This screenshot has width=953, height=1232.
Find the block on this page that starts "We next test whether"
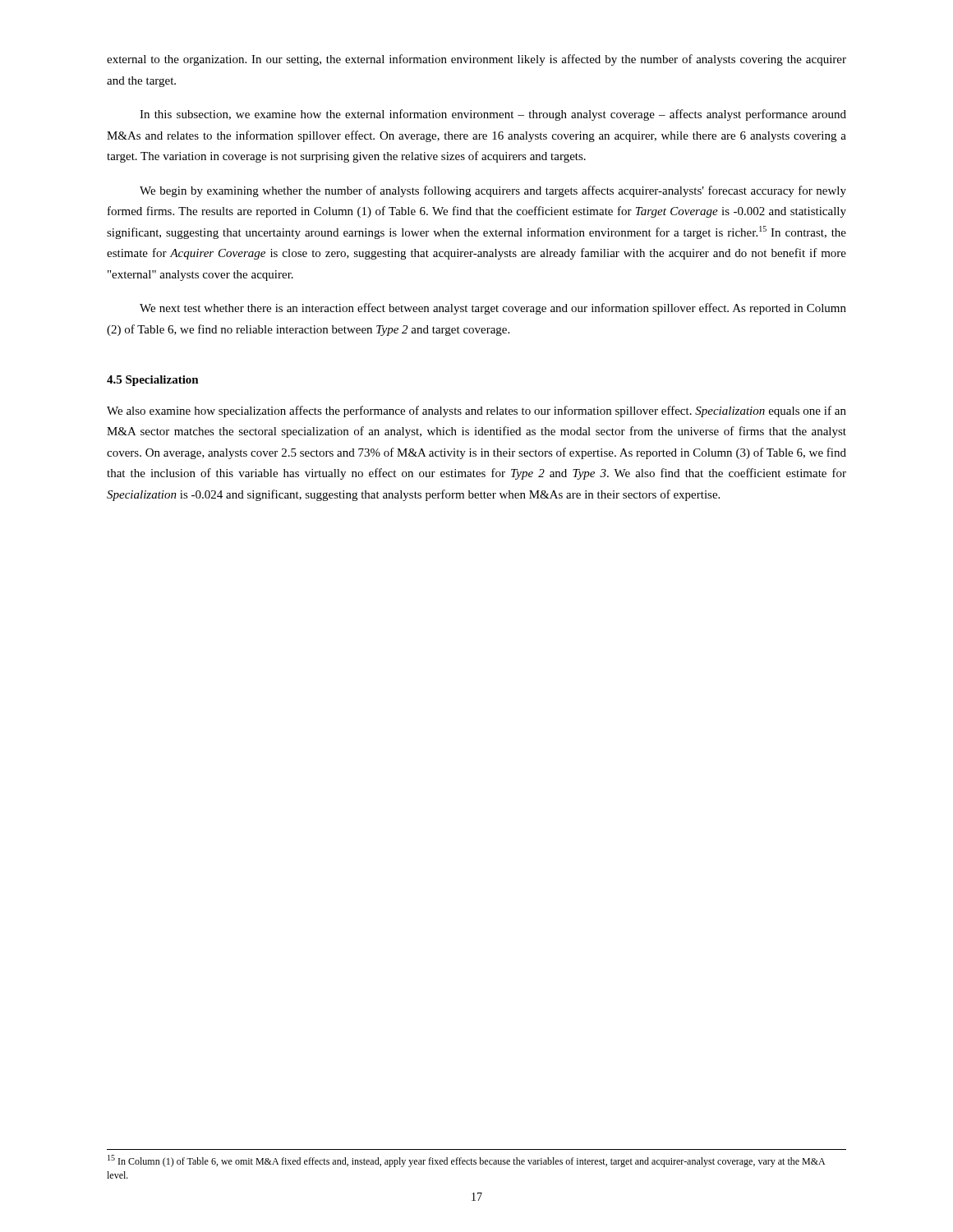pos(476,319)
